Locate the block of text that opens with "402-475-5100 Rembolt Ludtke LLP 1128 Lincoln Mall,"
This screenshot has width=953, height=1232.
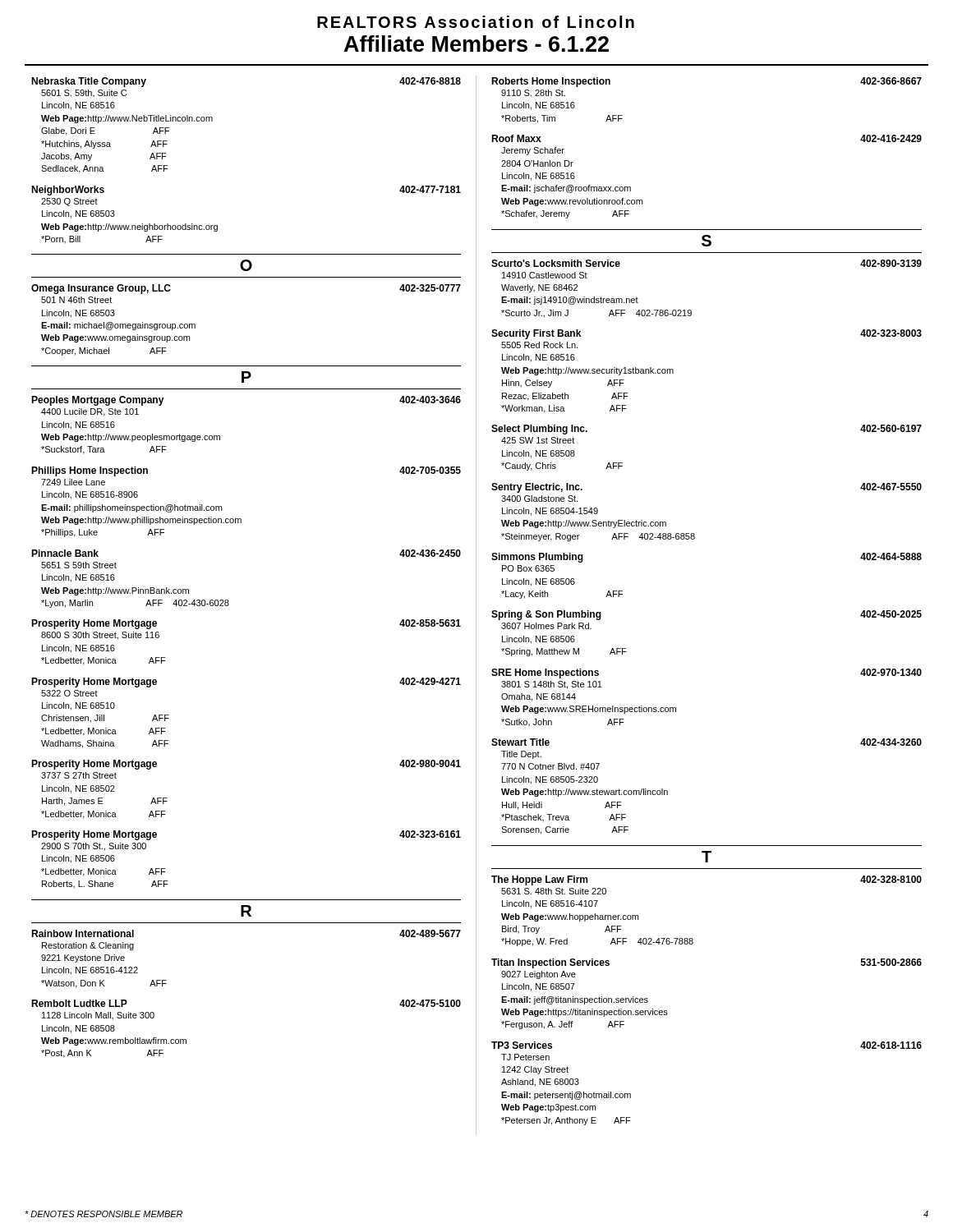84,1003
